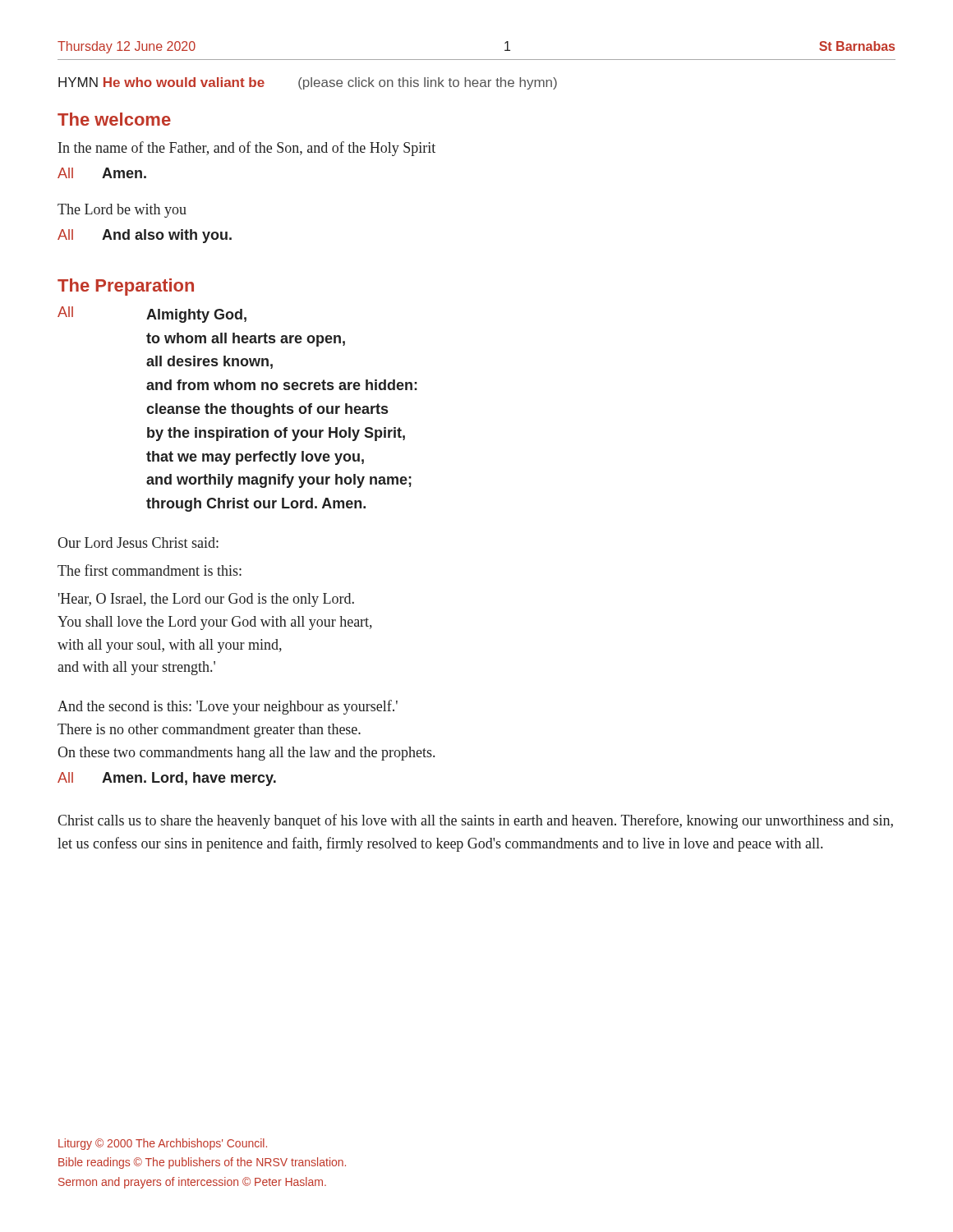This screenshot has height=1232, width=953.
Task: Find the region starting "'Hear, O Israel,"
Action: tap(215, 633)
